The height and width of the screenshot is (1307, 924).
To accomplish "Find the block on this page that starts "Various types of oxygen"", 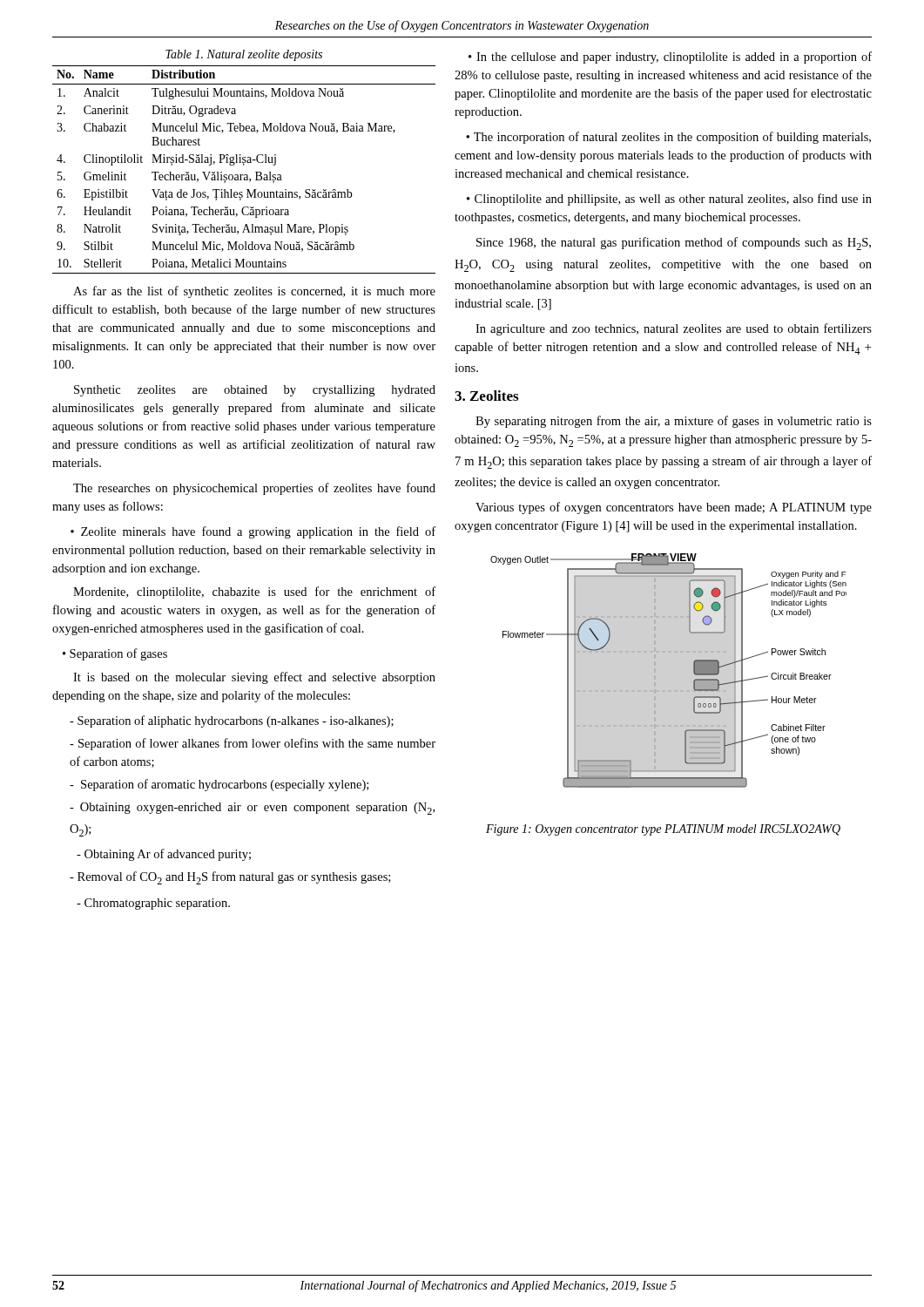I will pos(663,516).
